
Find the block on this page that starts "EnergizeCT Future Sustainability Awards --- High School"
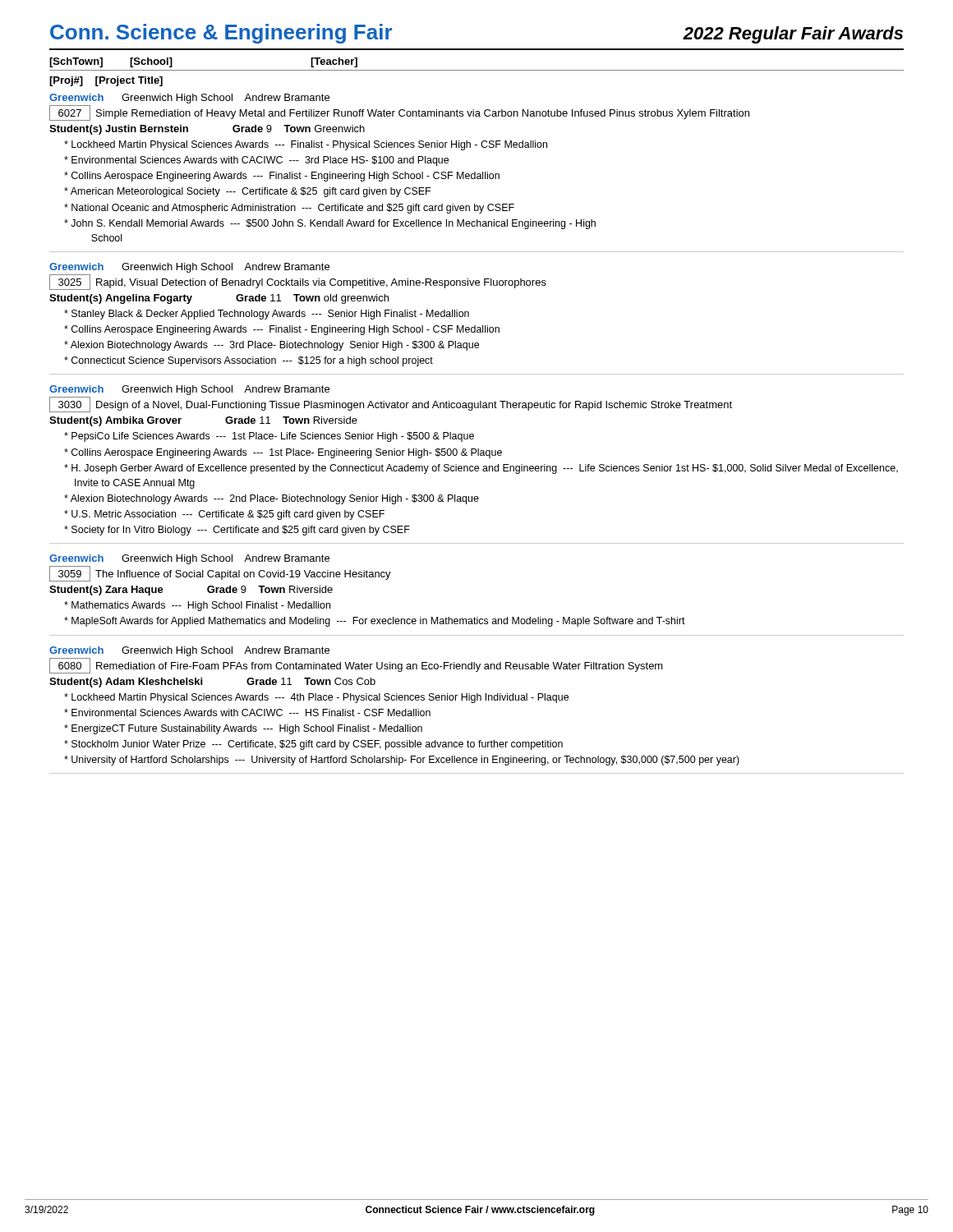(247, 728)
